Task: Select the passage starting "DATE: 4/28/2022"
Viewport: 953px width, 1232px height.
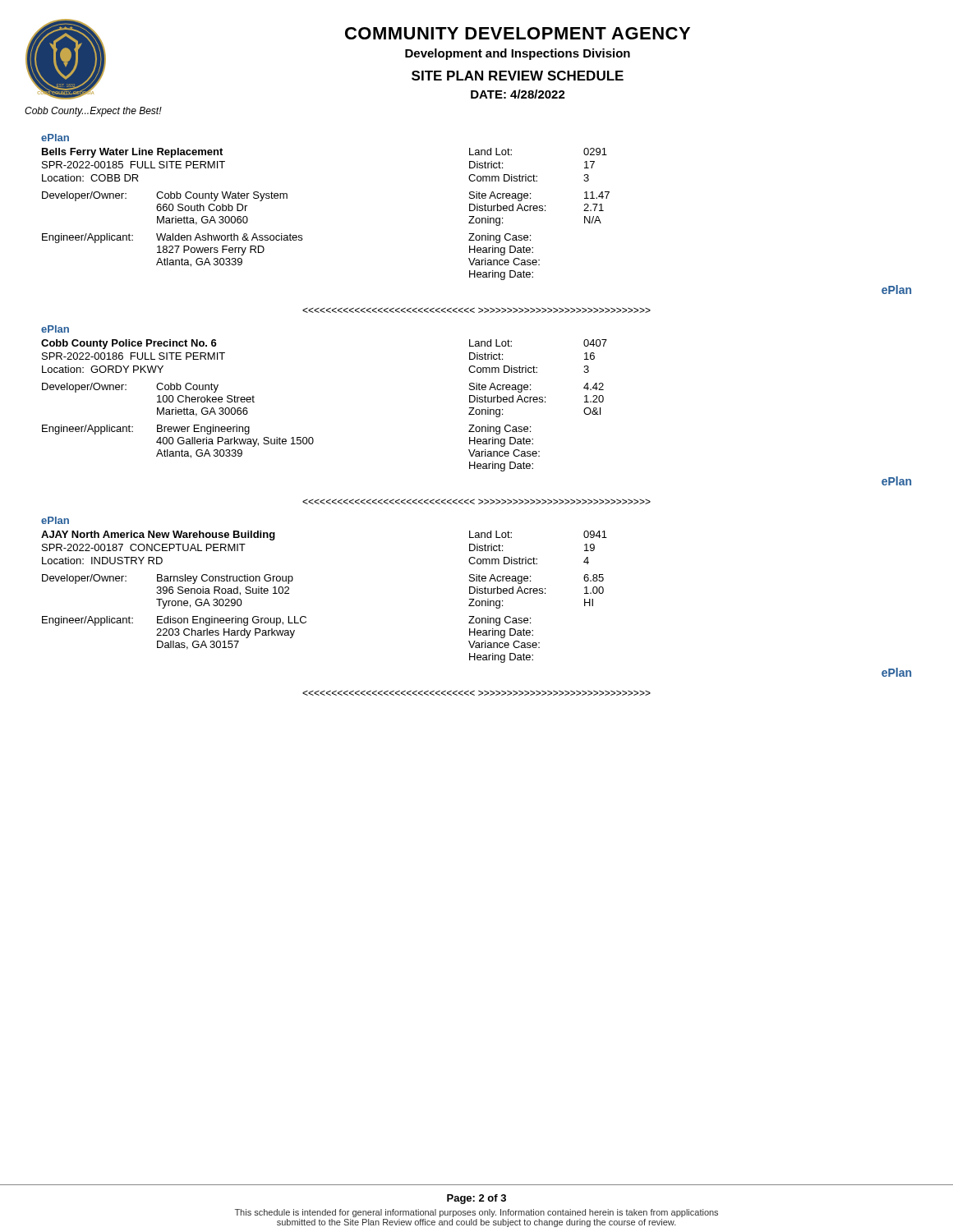Action: 518,94
